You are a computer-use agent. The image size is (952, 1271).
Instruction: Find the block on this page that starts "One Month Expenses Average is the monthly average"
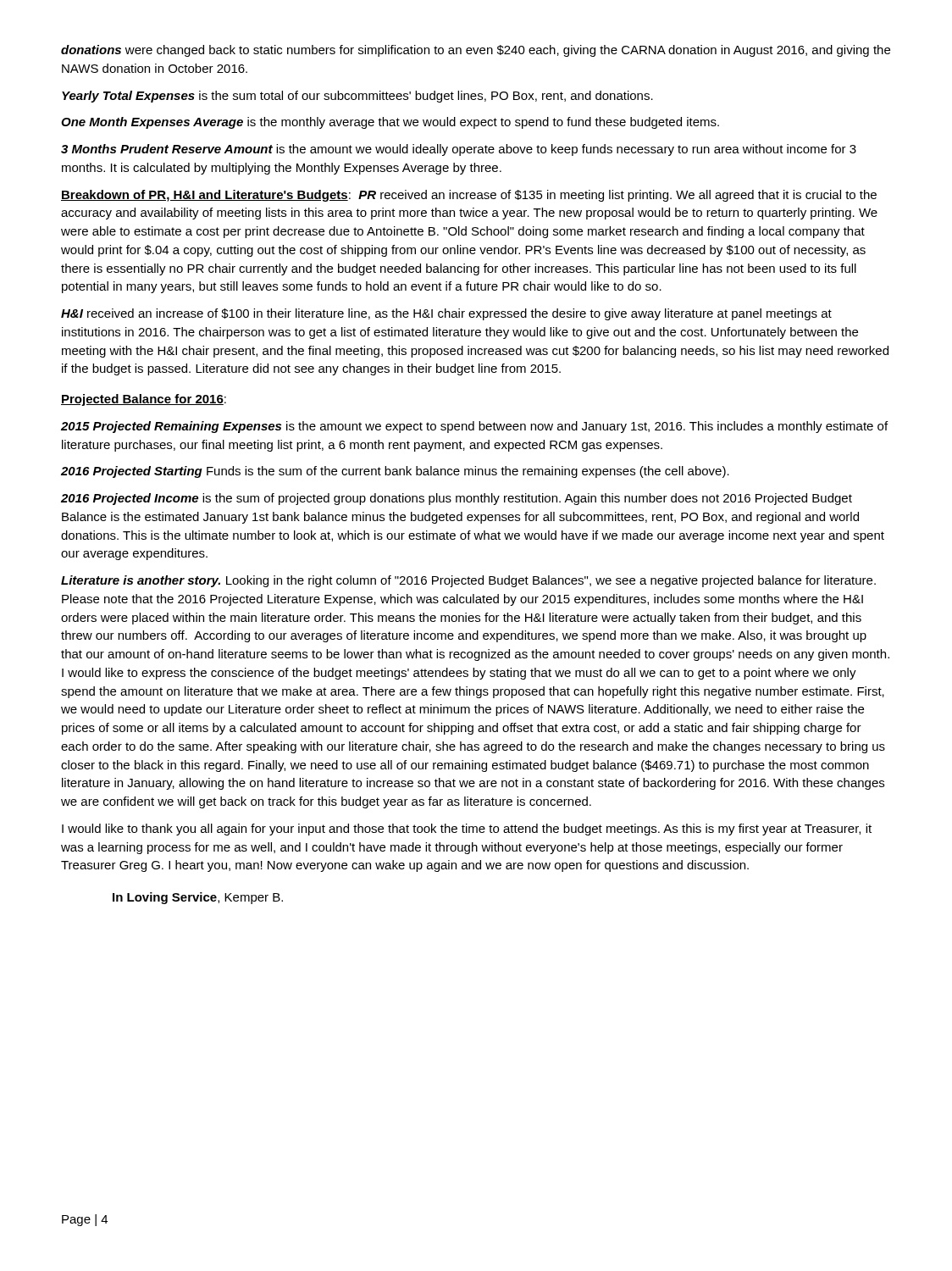[476, 122]
